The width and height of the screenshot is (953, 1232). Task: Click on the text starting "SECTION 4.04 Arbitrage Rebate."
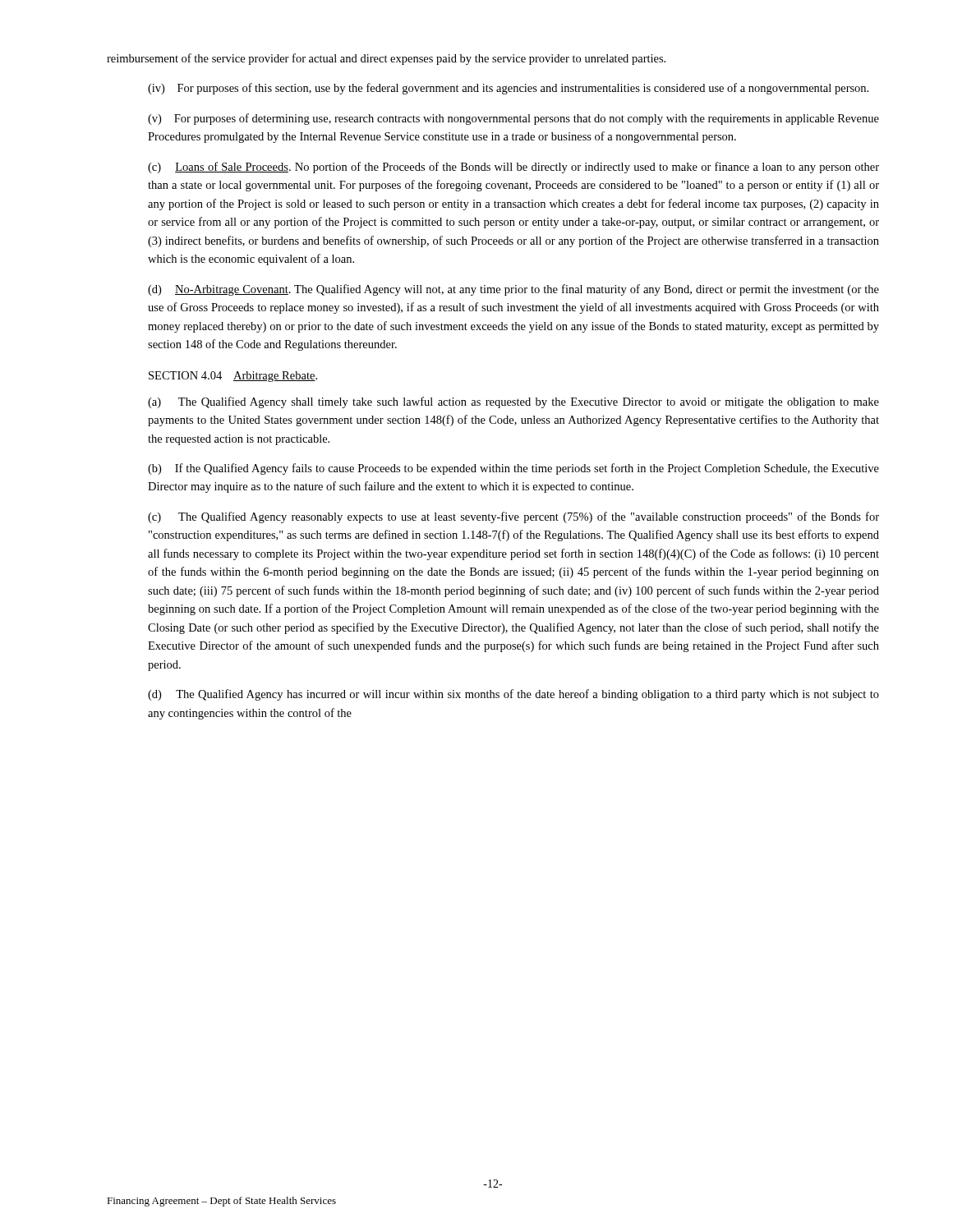tap(233, 375)
